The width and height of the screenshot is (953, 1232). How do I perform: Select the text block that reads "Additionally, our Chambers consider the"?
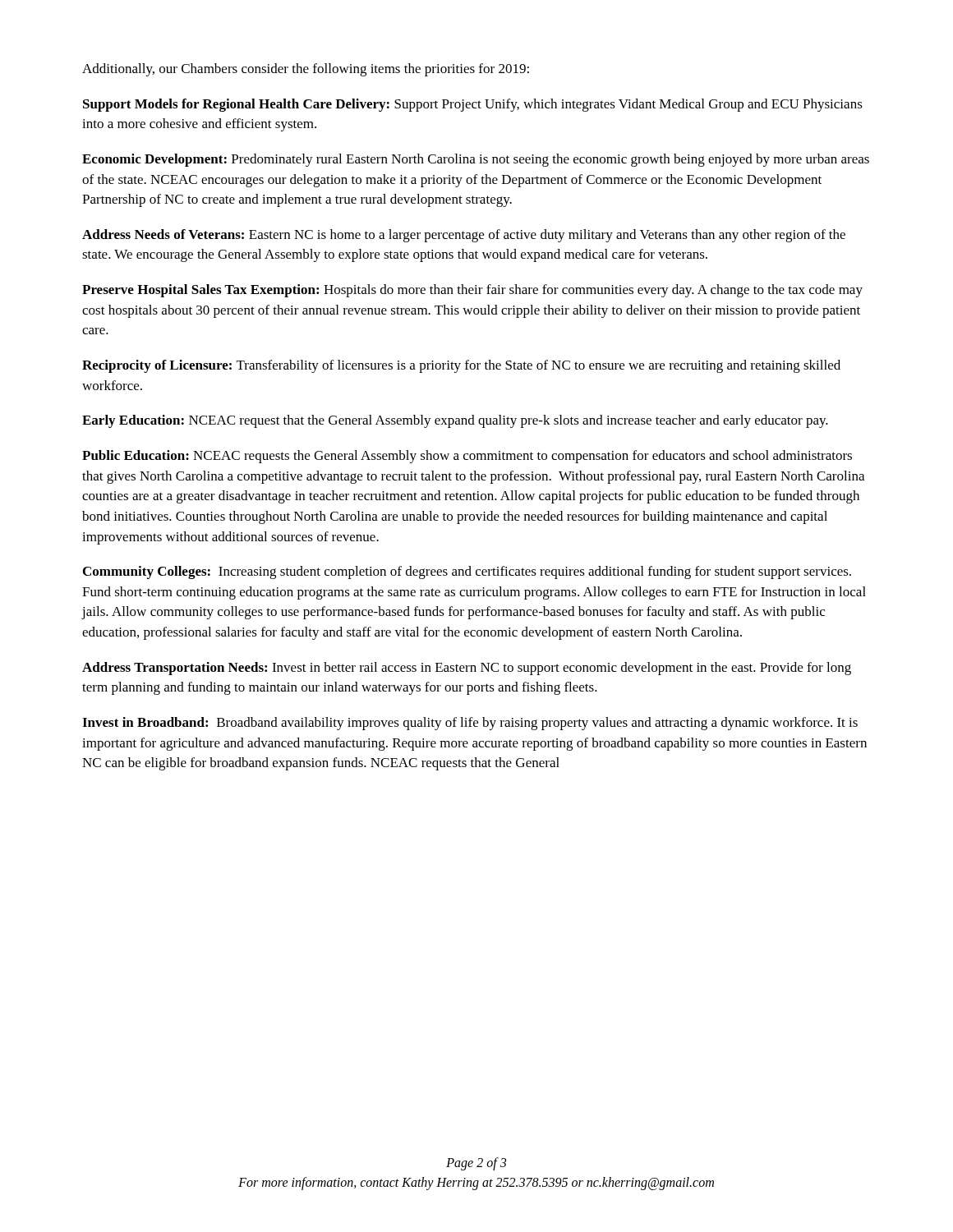tap(306, 69)
